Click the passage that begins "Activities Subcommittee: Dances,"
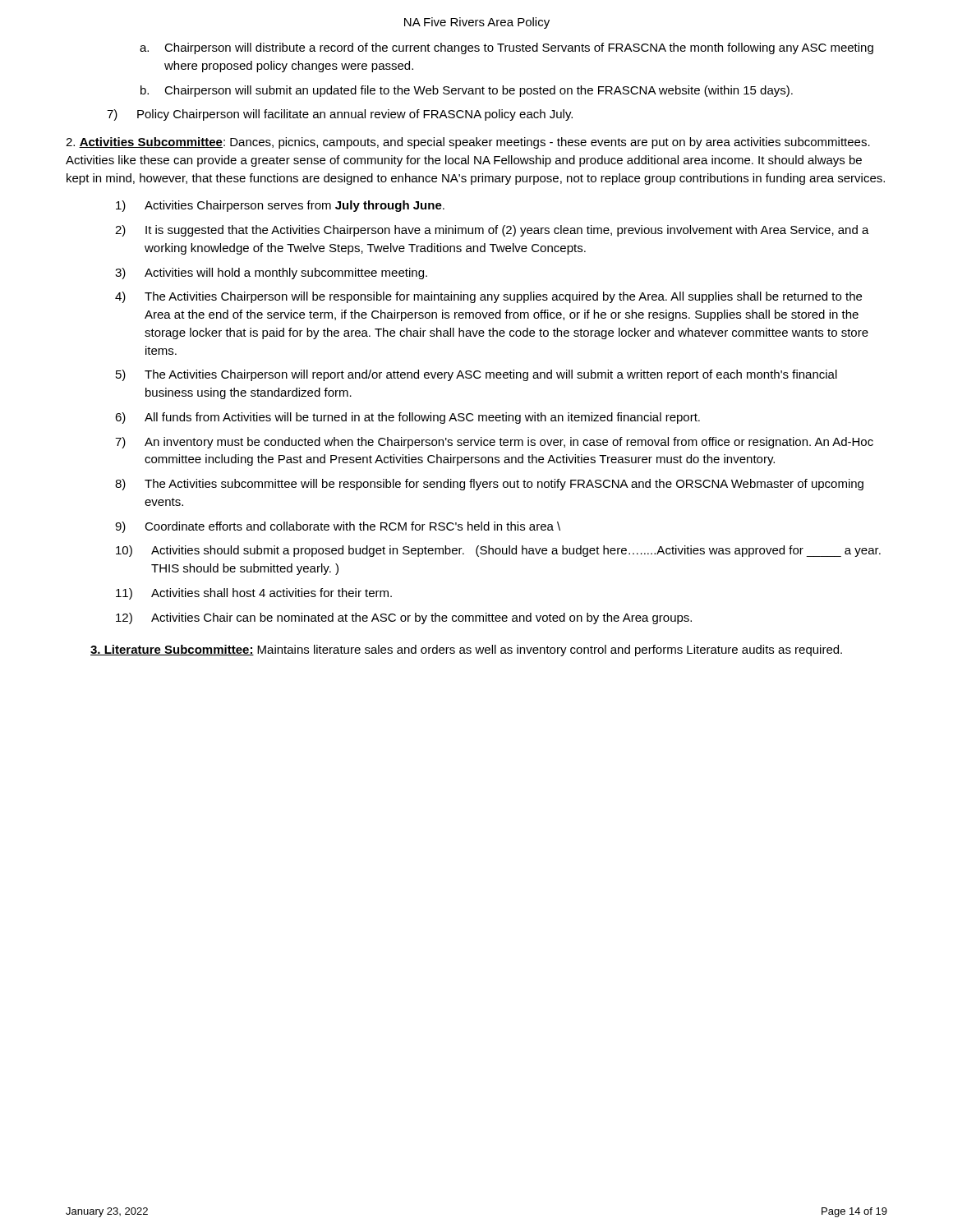The image size is (953, 1232). pos(476,160)
